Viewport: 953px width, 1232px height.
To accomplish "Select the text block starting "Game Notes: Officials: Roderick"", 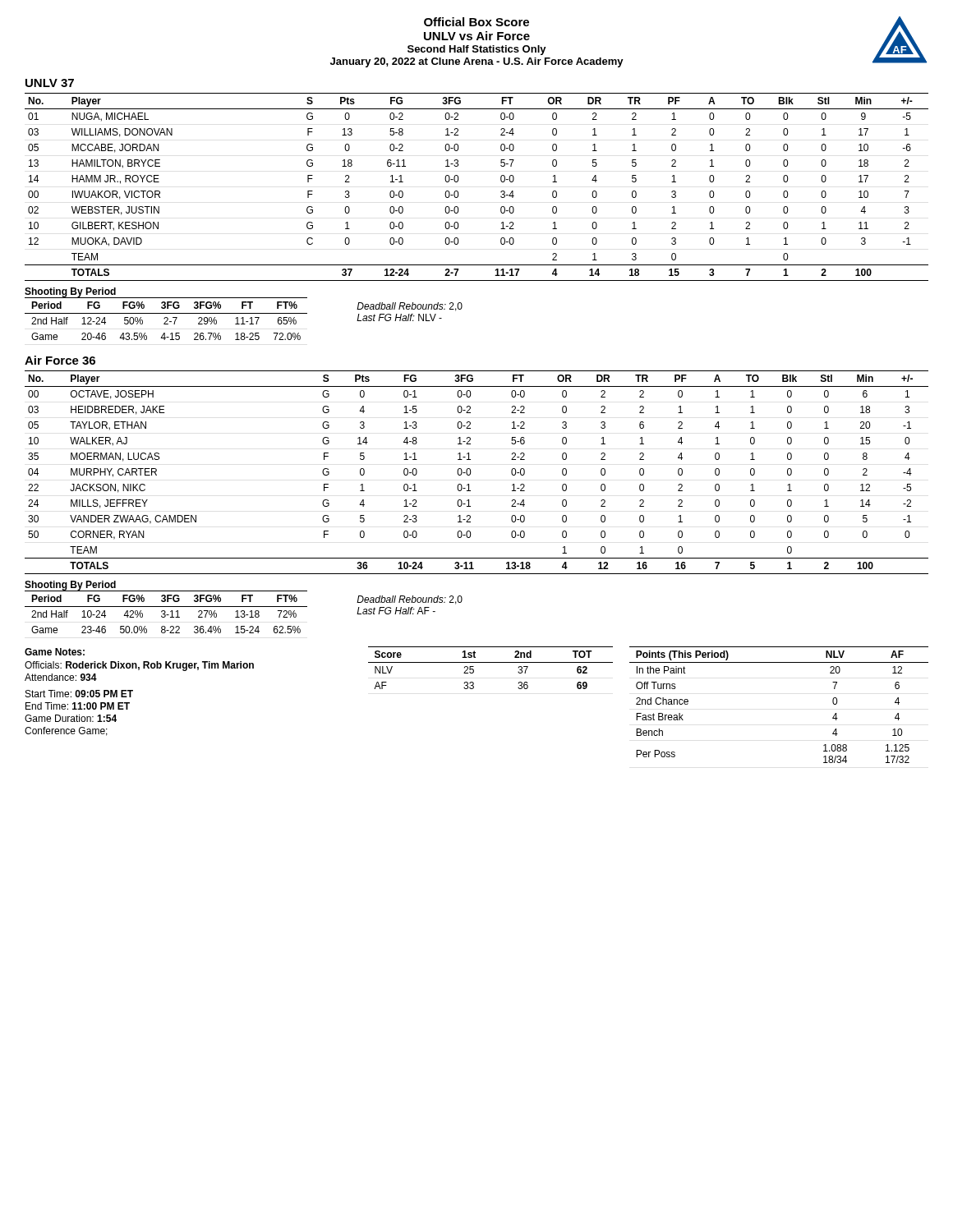I will (x=55, y=652).
